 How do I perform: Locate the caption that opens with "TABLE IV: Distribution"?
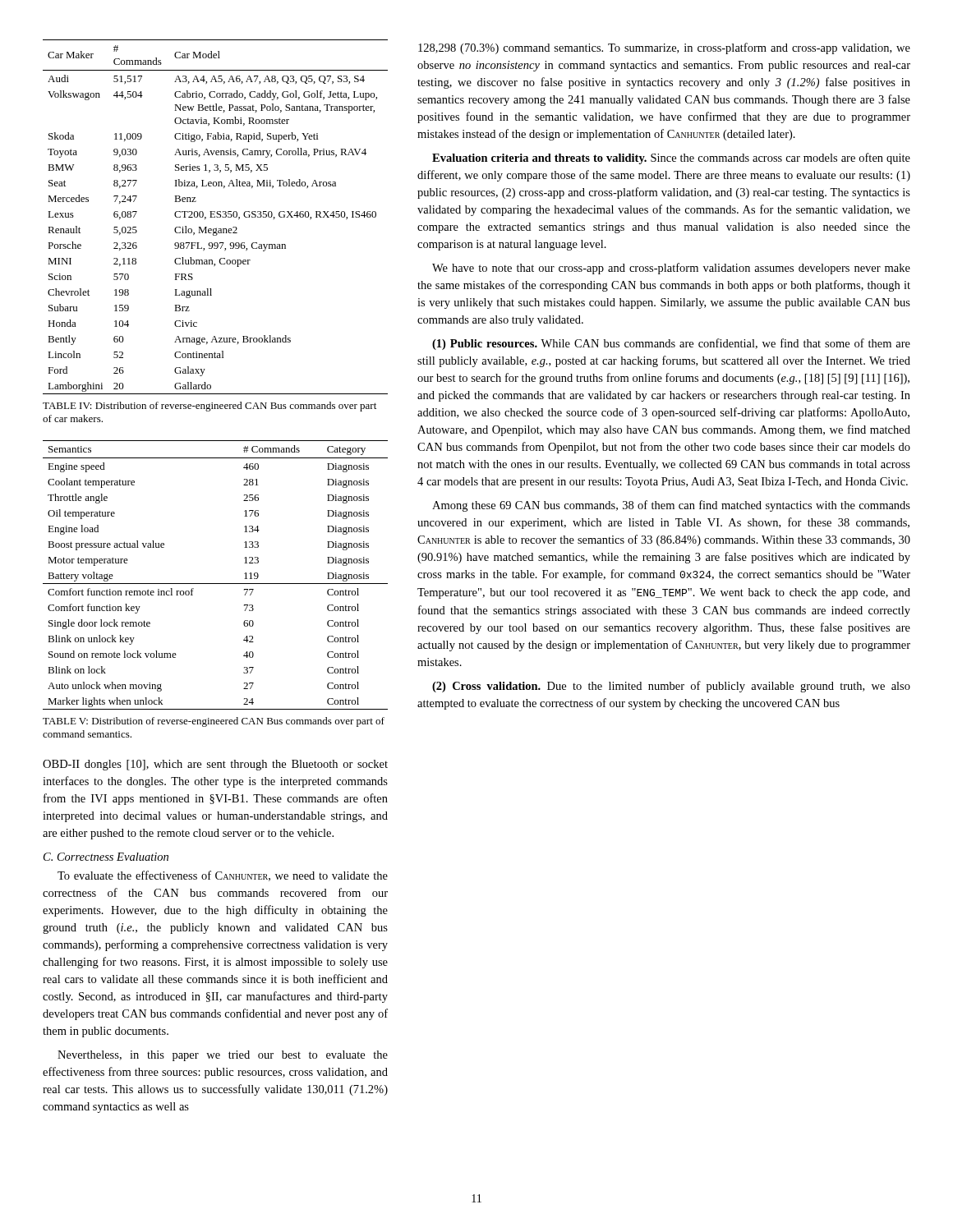(x=210, y=412)
